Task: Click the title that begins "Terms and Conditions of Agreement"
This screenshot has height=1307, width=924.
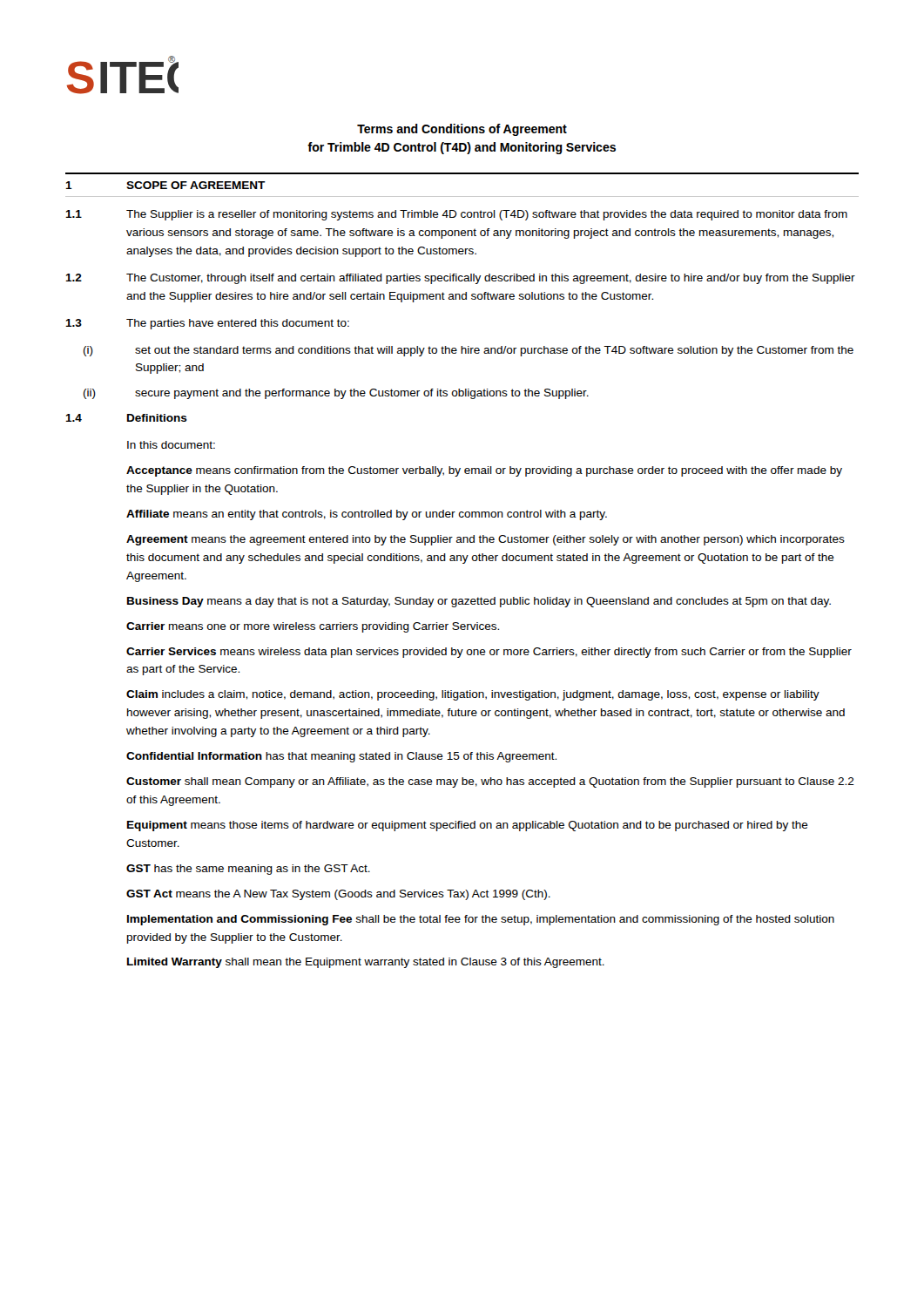Action: [462, 139]
